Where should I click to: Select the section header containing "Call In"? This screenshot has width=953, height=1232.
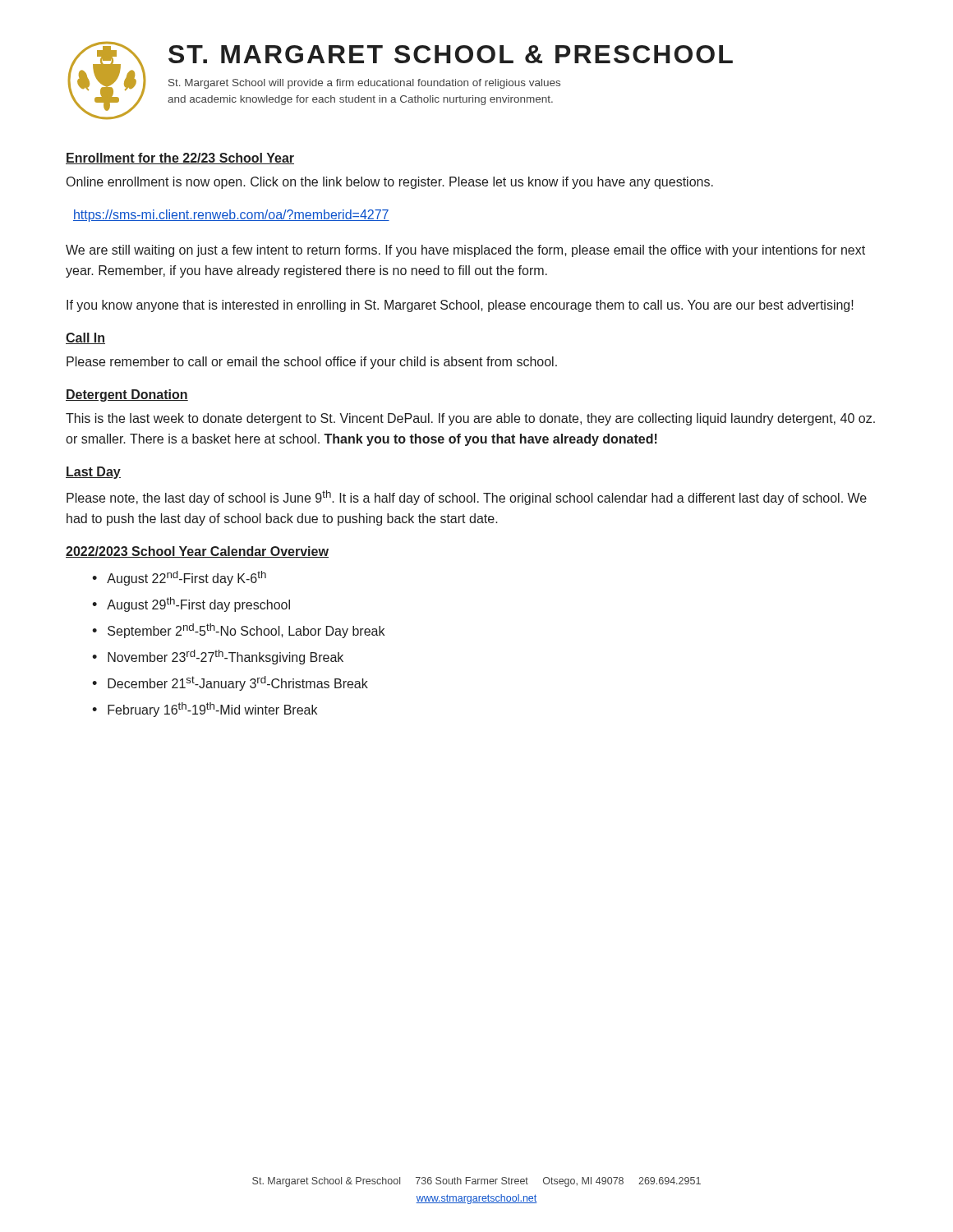coord(85,338)
